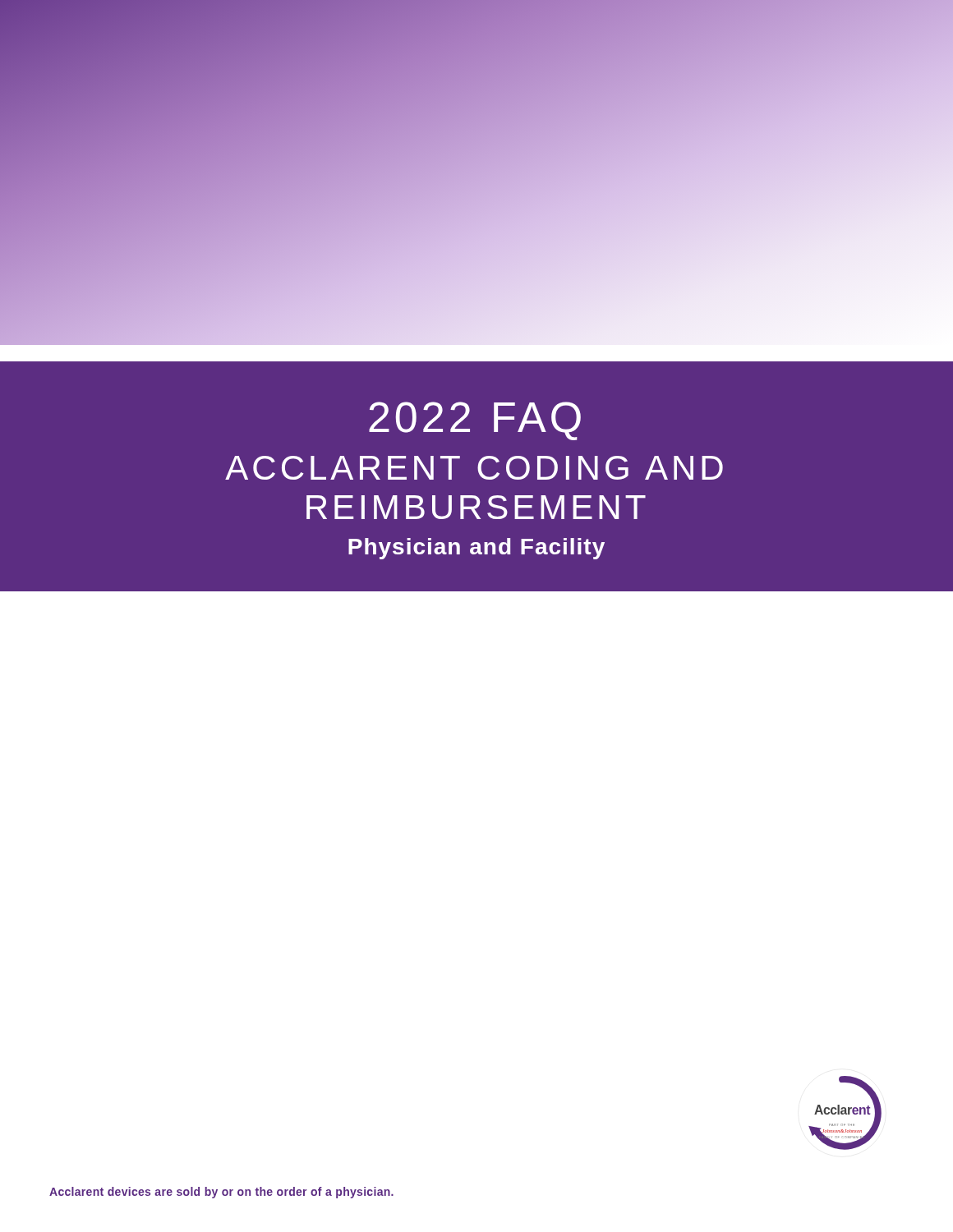This screenshot has width=953, height=1232.
Task: Select the text starting "2022 FAQ ACCLARENT CODING AND REIMBURSEMENT"
Action: click(x=476, y=476)
